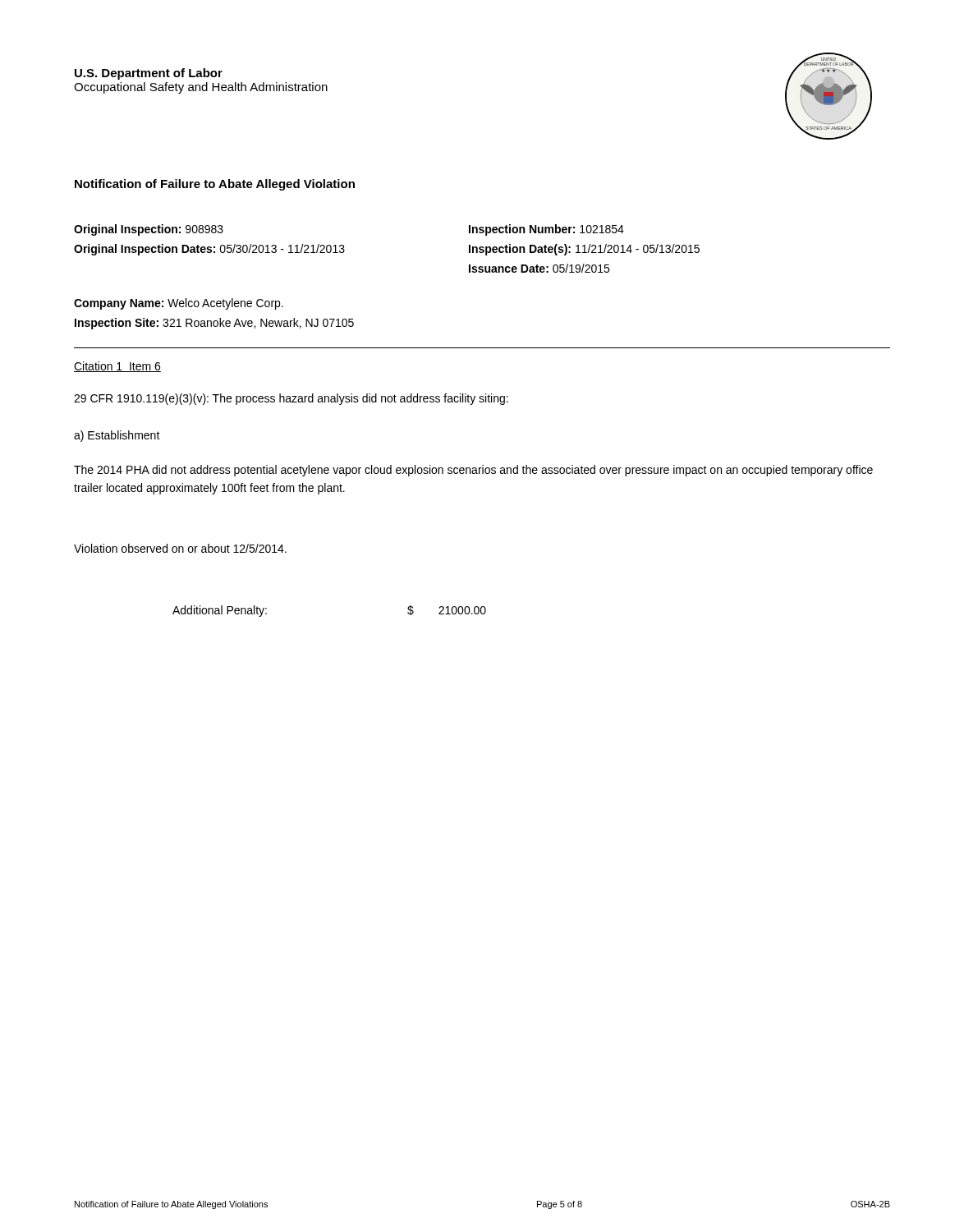Click the passage that begins "The 2014 PHA did not"

[x=474, y=479]
